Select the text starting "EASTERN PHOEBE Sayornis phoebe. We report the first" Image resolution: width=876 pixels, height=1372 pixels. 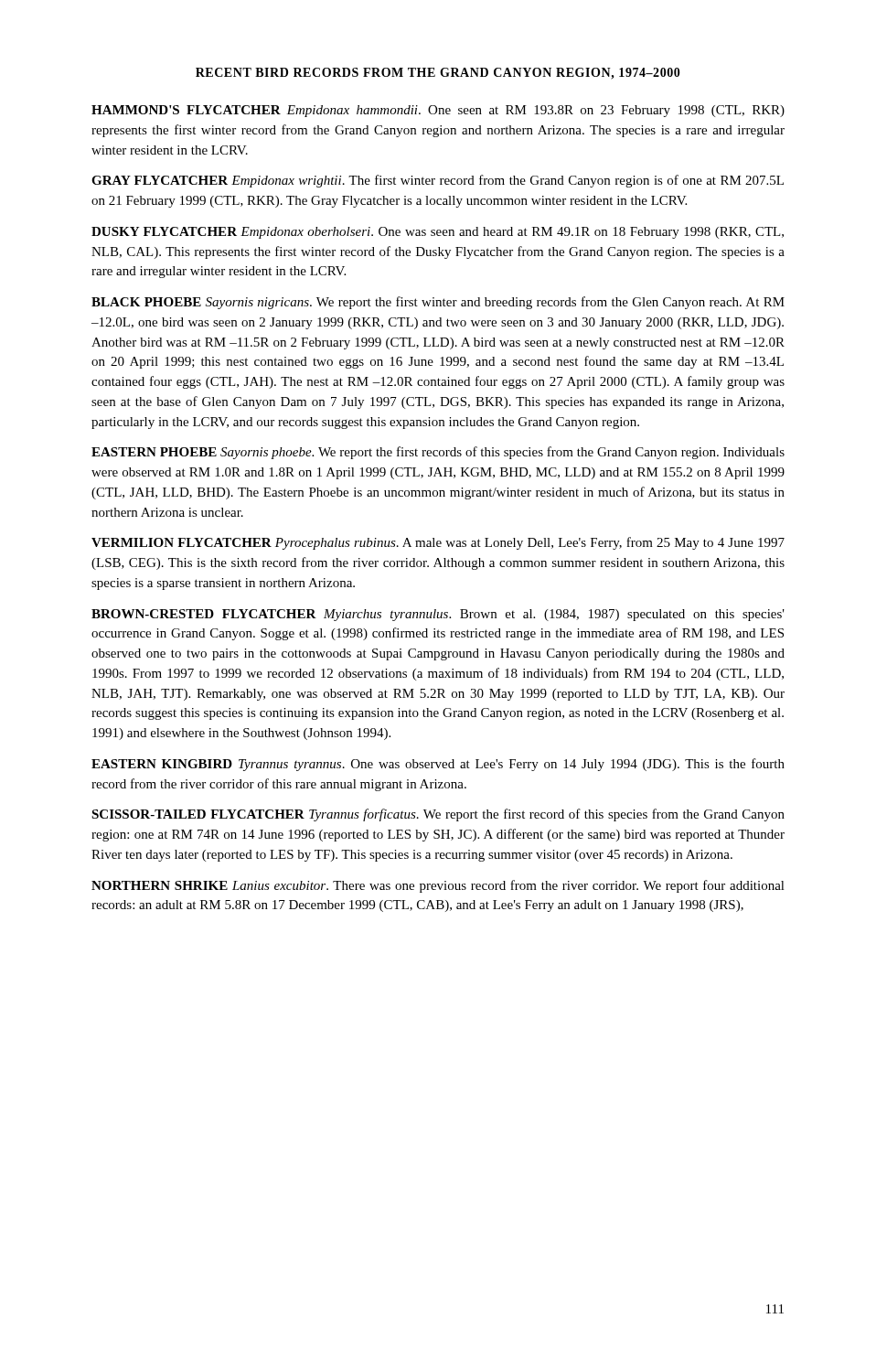438,482
